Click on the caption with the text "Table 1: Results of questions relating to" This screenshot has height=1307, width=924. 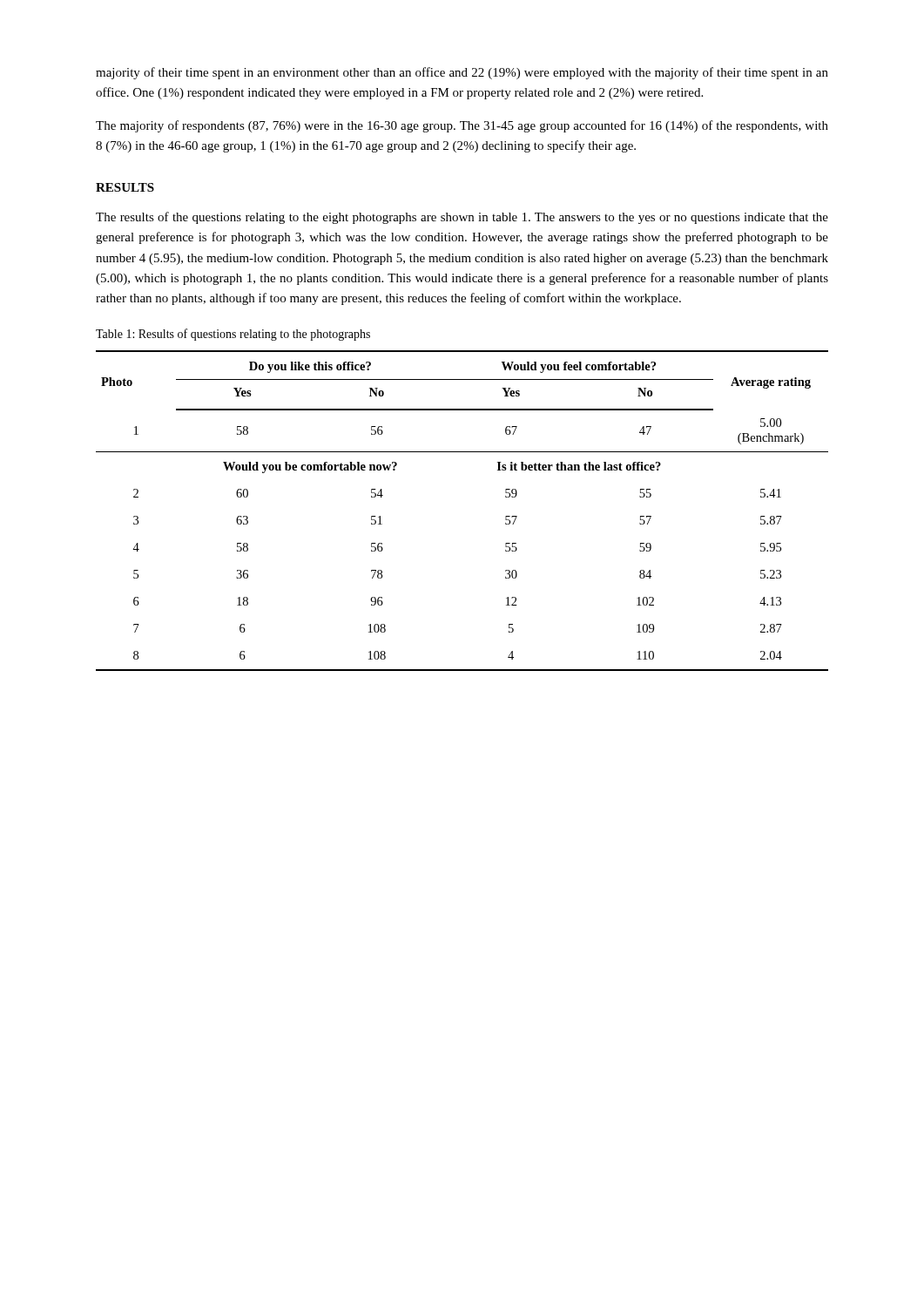[x=233, y=334]
